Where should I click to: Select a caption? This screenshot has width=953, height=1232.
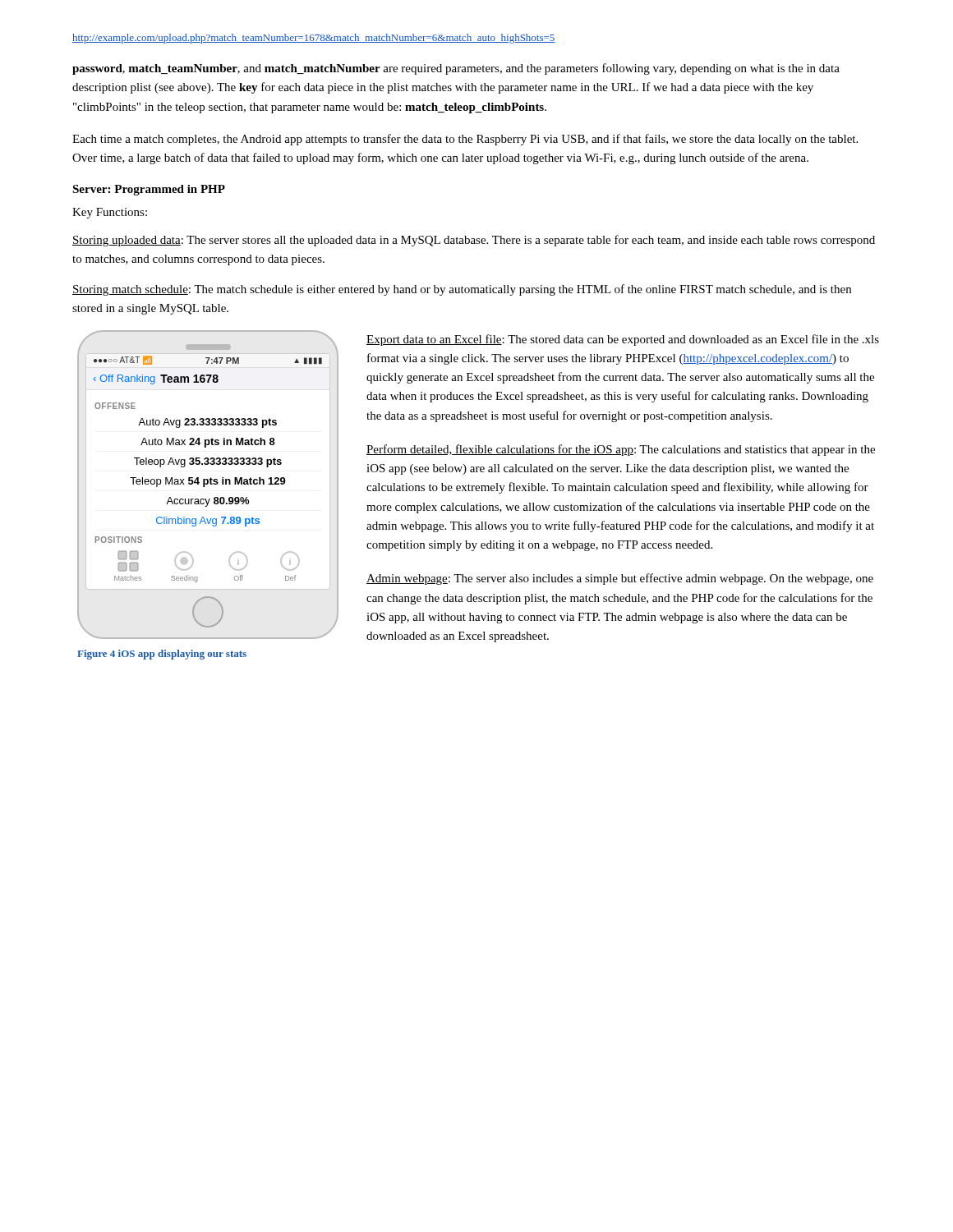point(162,653)
